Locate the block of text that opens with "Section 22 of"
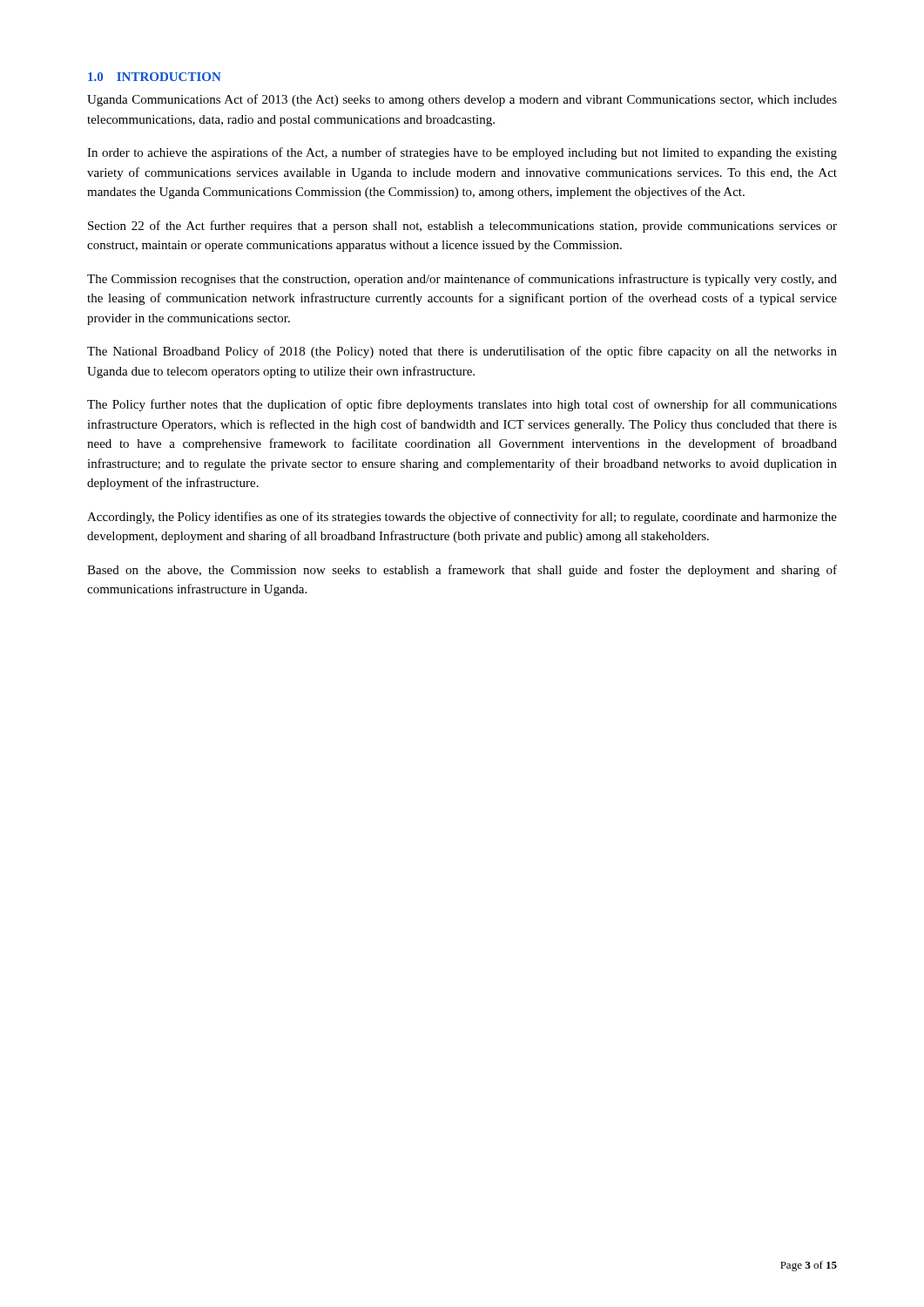924x1307 pixels. [462, 235]
